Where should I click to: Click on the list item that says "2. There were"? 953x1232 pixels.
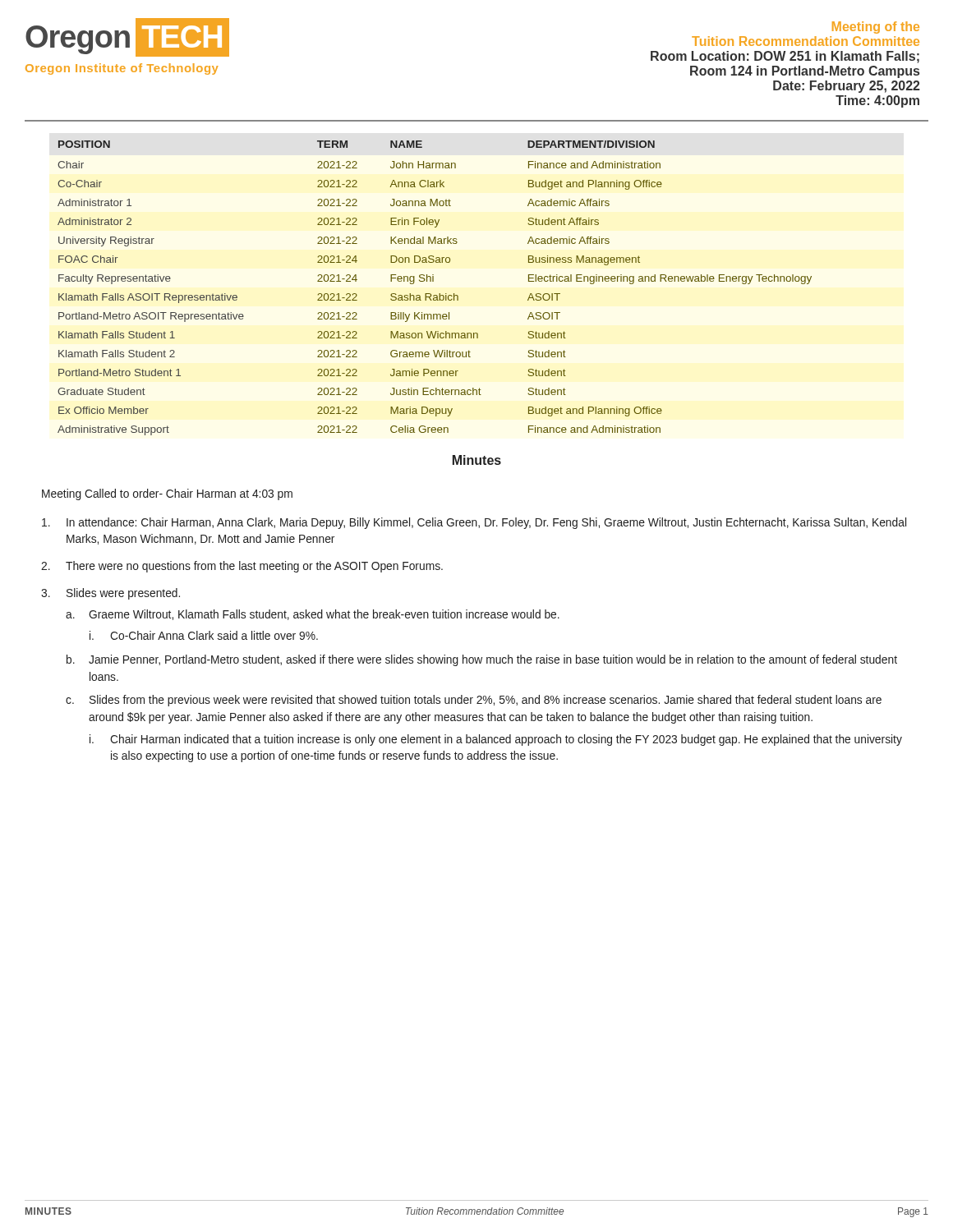point(242,567)
